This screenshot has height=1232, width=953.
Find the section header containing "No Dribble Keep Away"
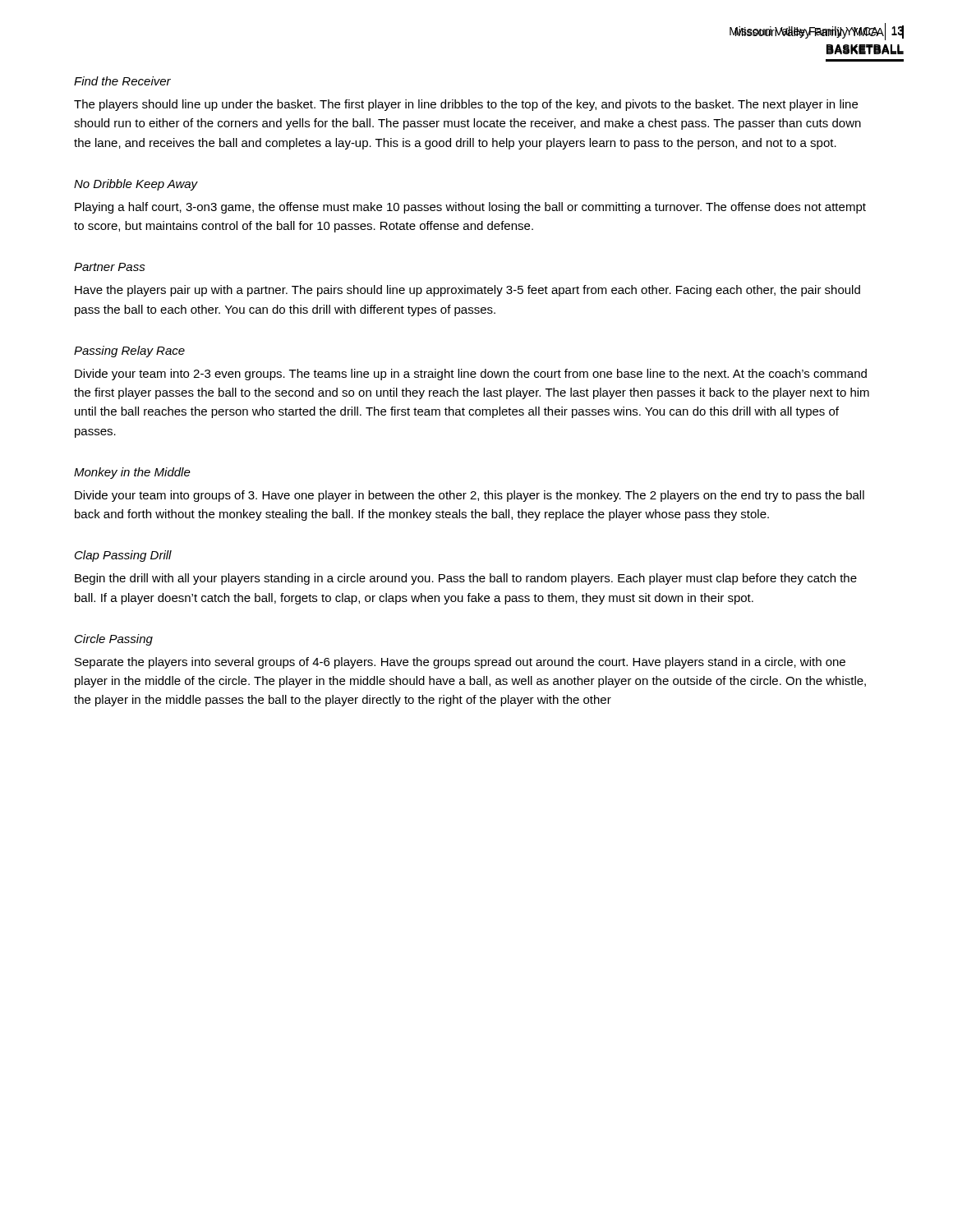(x=136, y=183)
